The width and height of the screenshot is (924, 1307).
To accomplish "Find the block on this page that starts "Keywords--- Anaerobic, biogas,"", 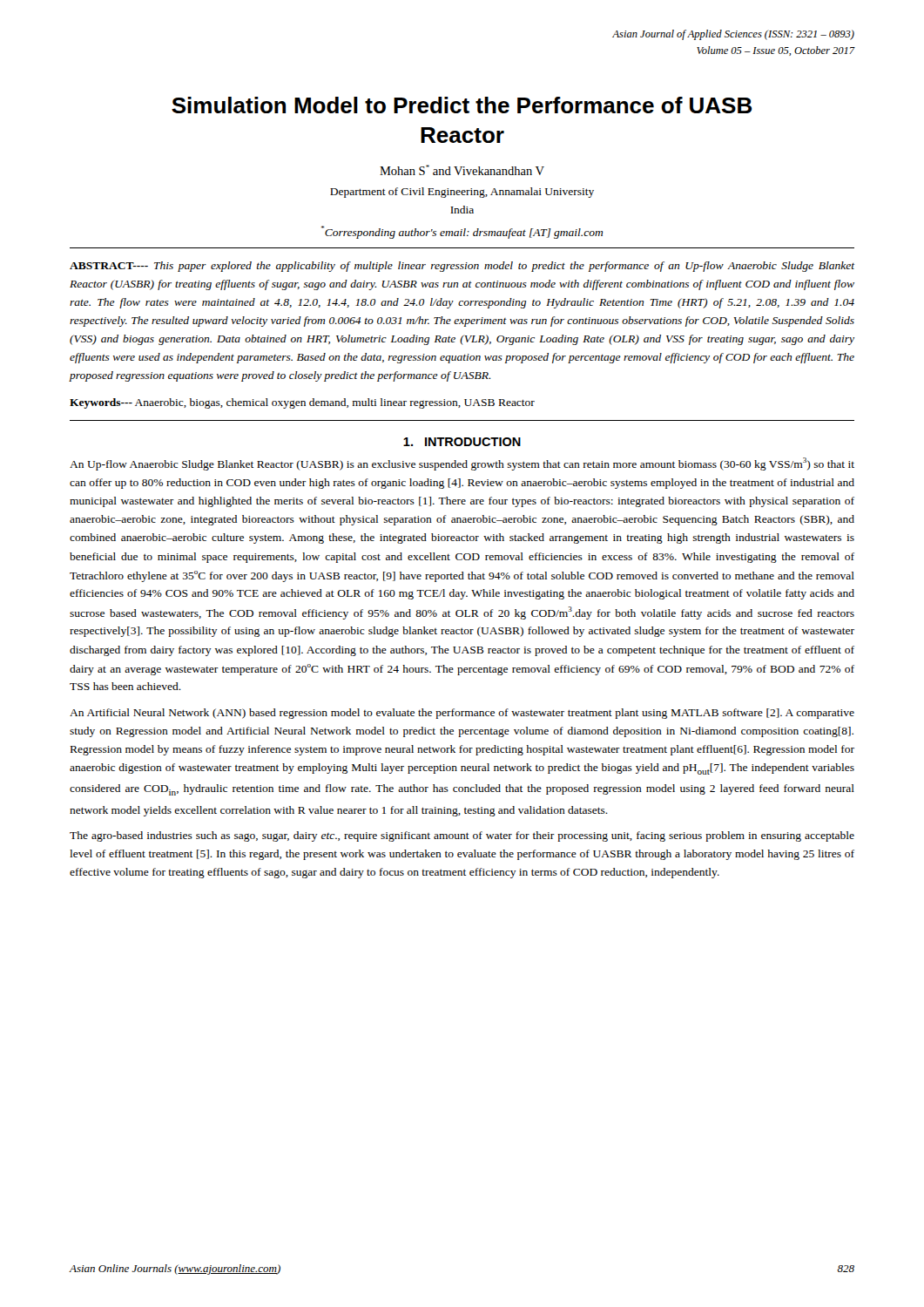I will [302, 402].
